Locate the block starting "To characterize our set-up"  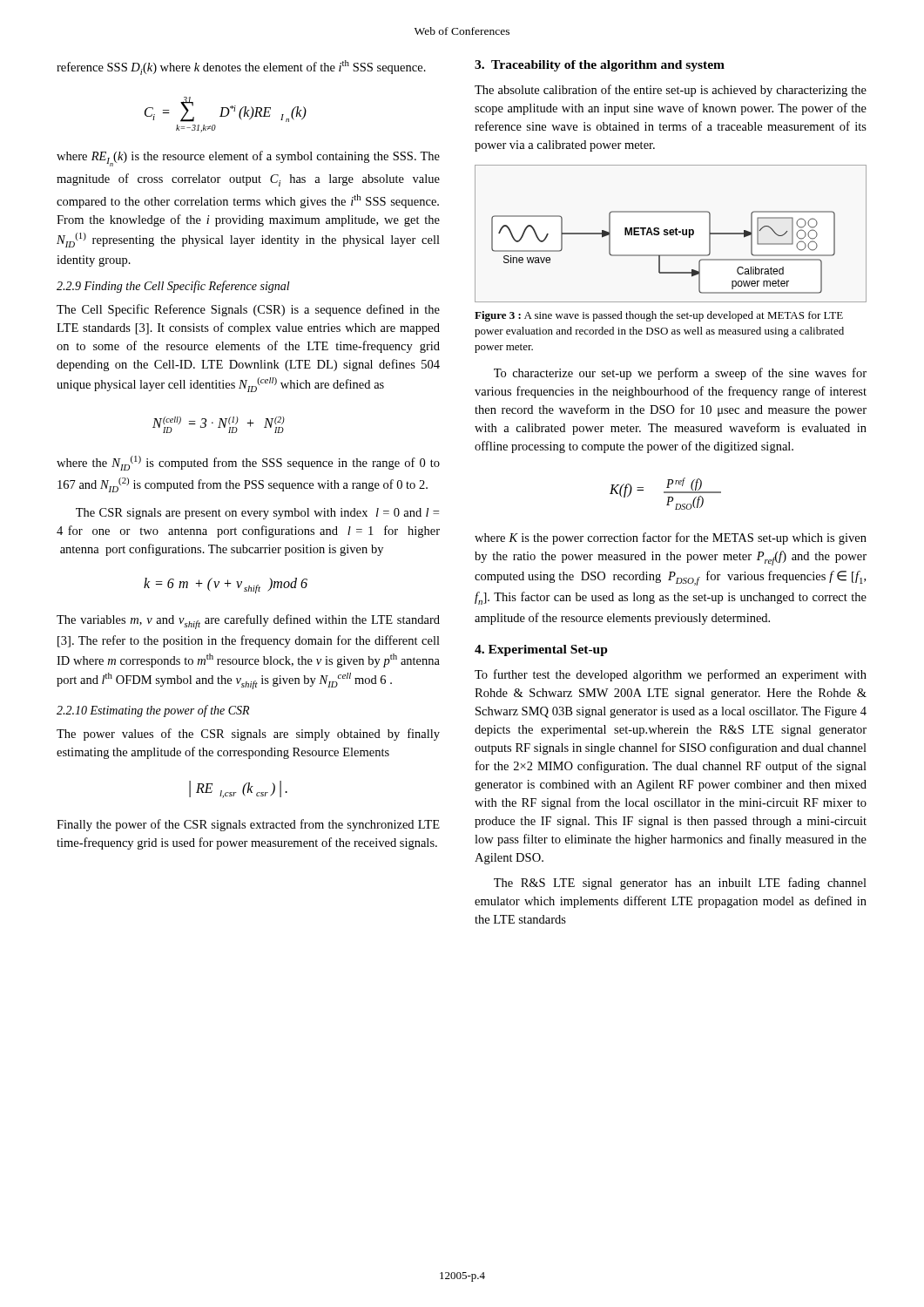[671, 410]
